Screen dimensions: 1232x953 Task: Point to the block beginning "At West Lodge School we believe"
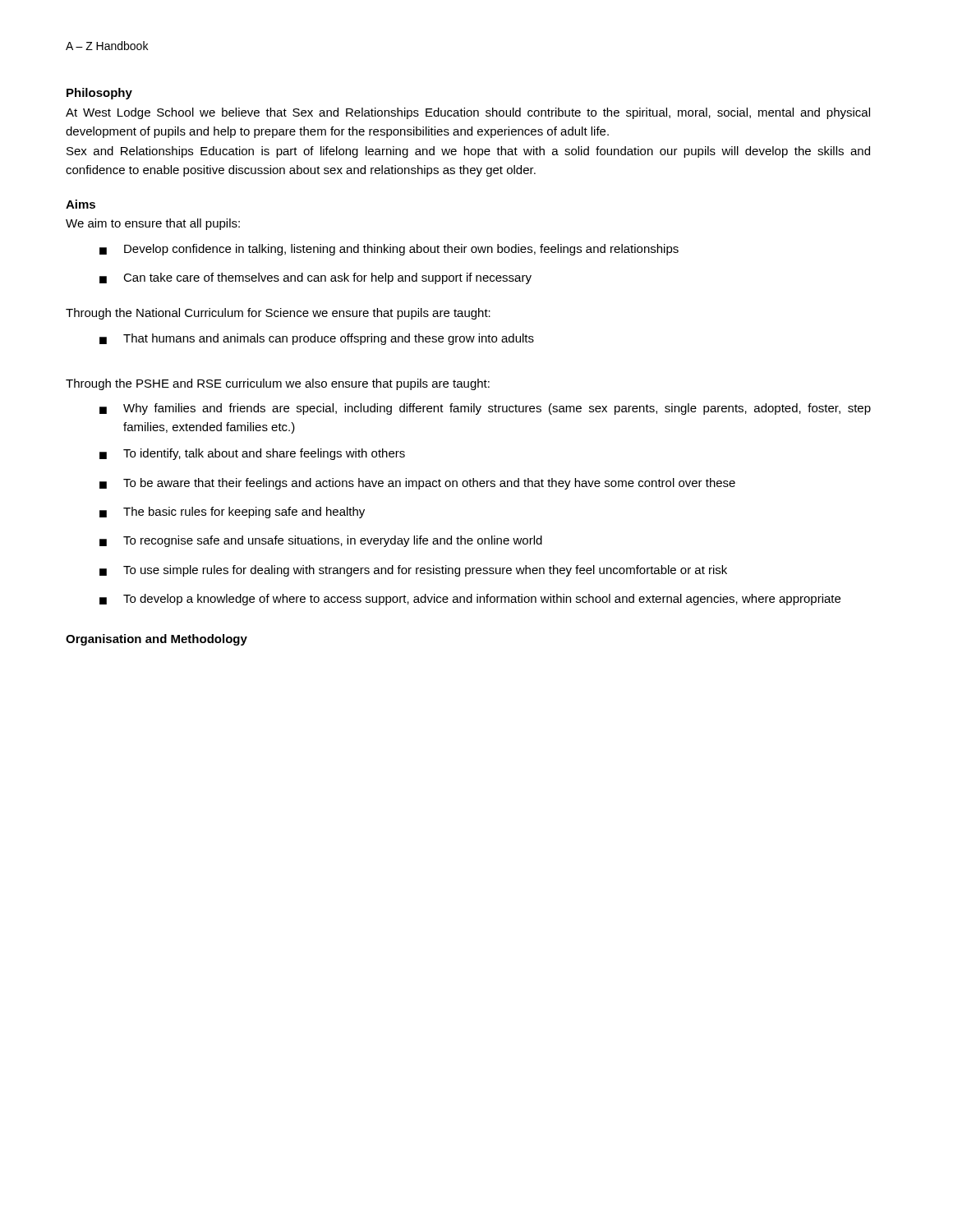pyautogui.click(x=468, y=141)
